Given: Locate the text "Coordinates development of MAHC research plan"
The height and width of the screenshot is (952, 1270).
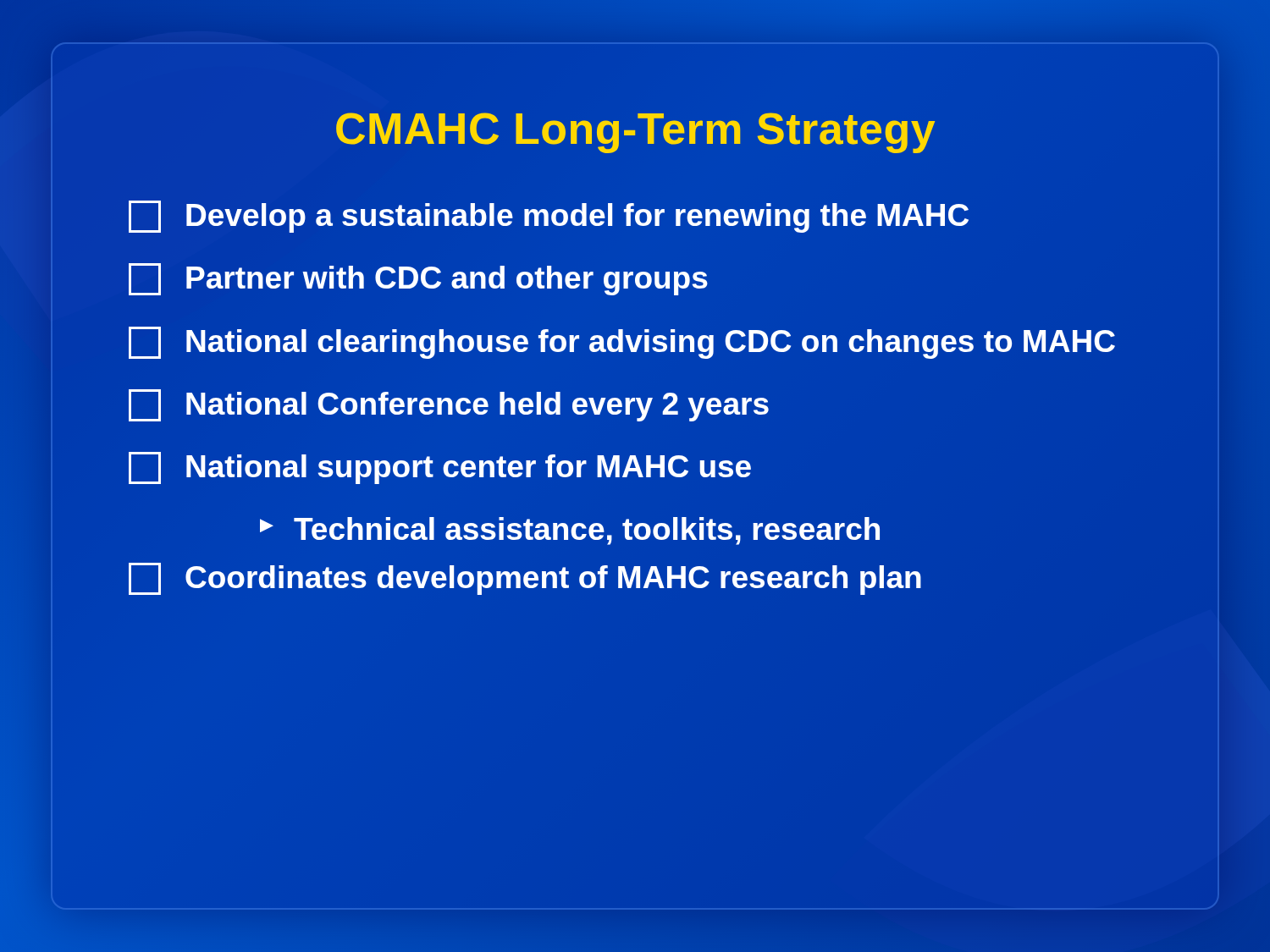Looking at the screenshot, I should (526, 578).
